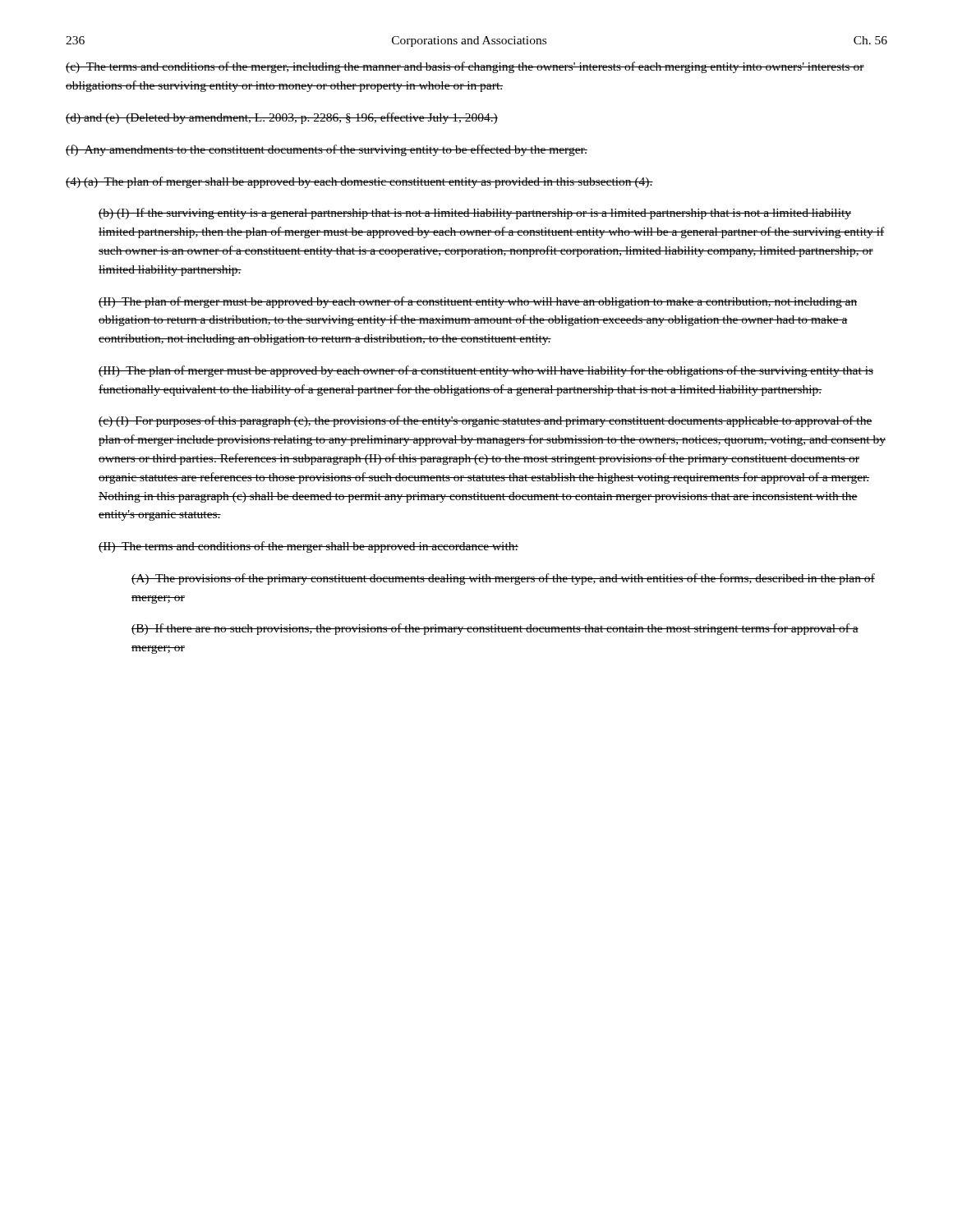The width and height of the screenshot is (953, 1232).
Task: Point to the text starting "(B) If there are no such provisions,"
Action: pos(495,638)
